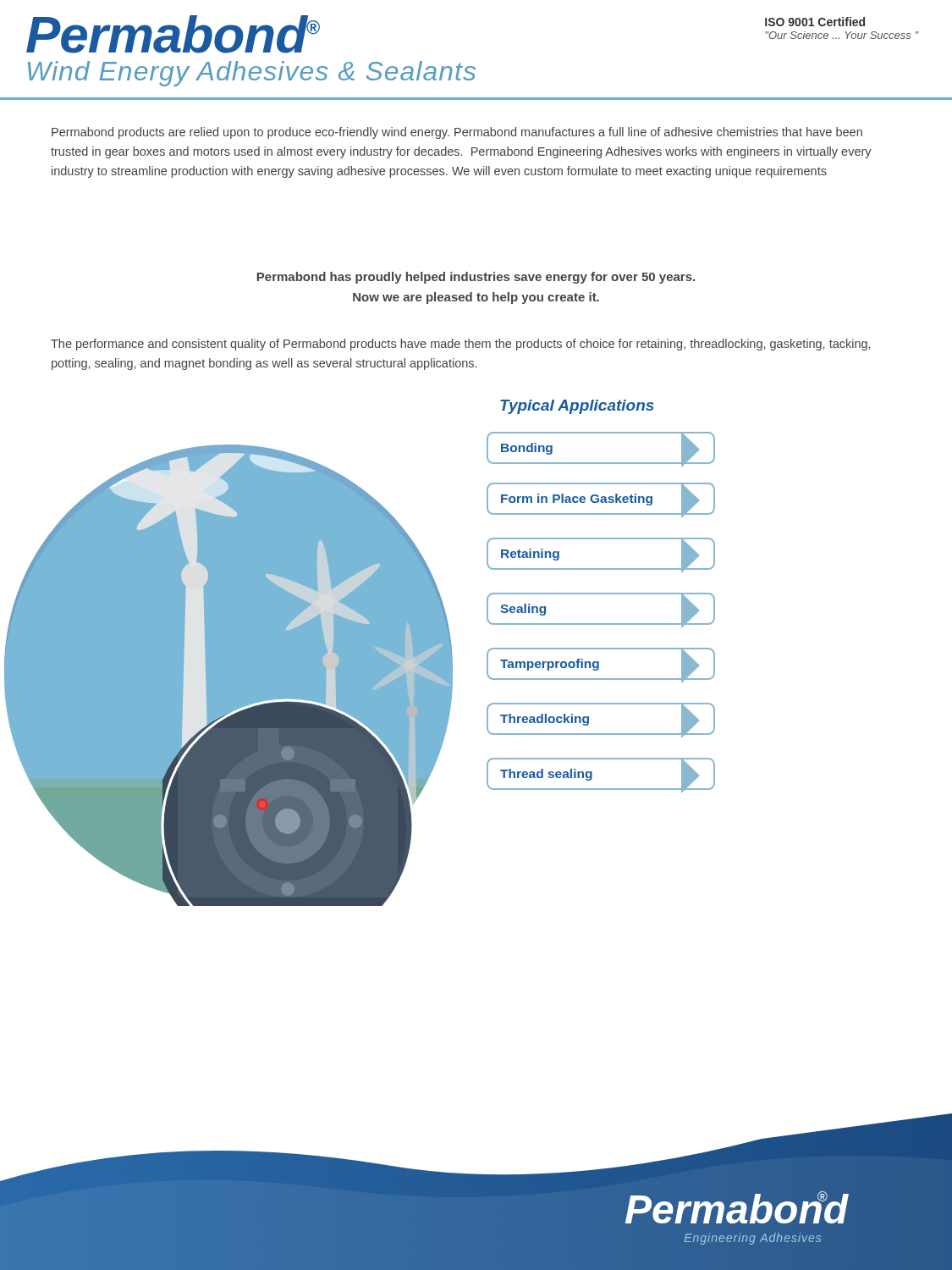Click on the text block with the text "The performance and consistent quality of"
Viewport: 952px width, 1270px height.
(x=476, y=354)
